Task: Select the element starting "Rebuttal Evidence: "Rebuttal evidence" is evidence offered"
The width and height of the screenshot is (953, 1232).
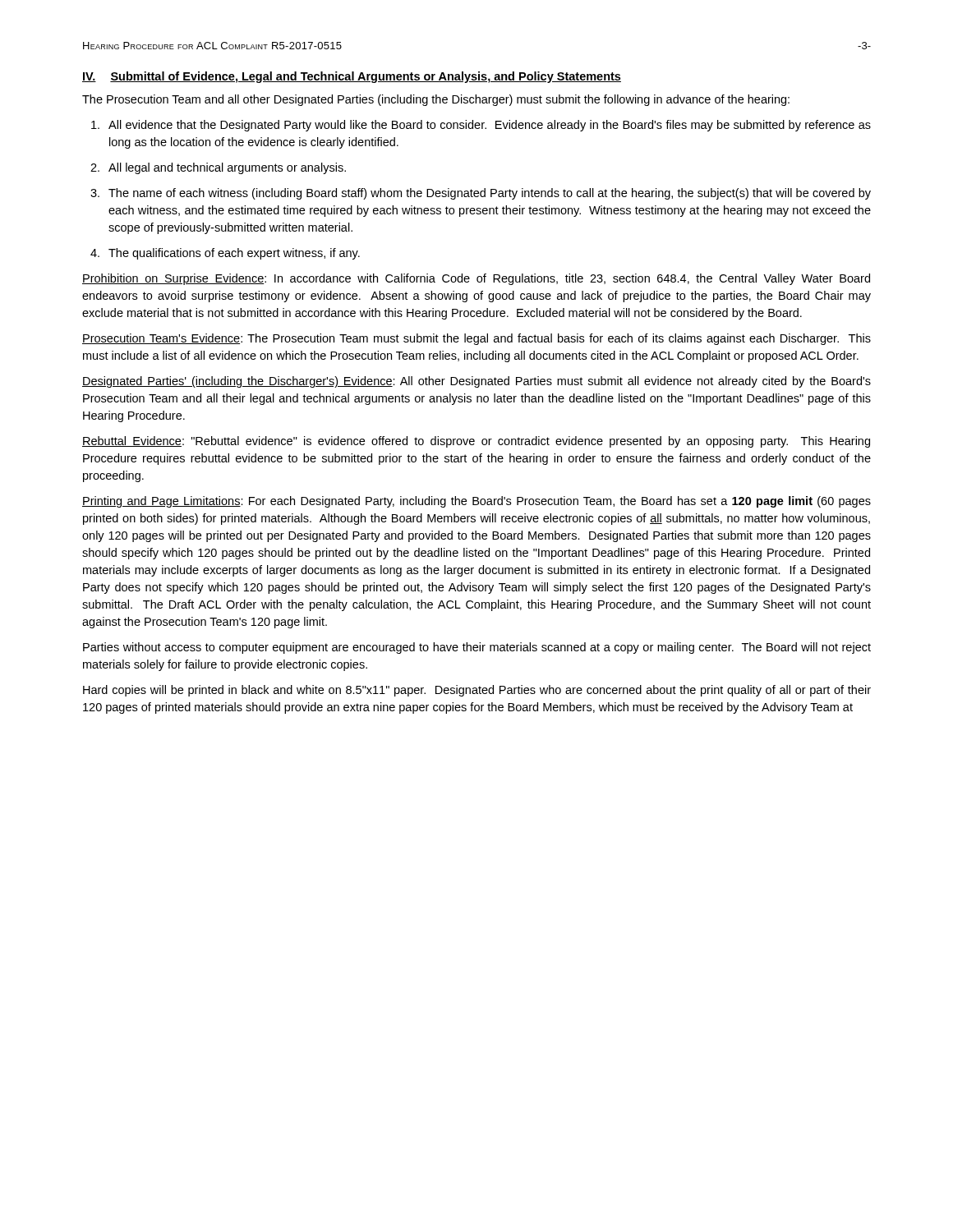Action: click(476, 458)
